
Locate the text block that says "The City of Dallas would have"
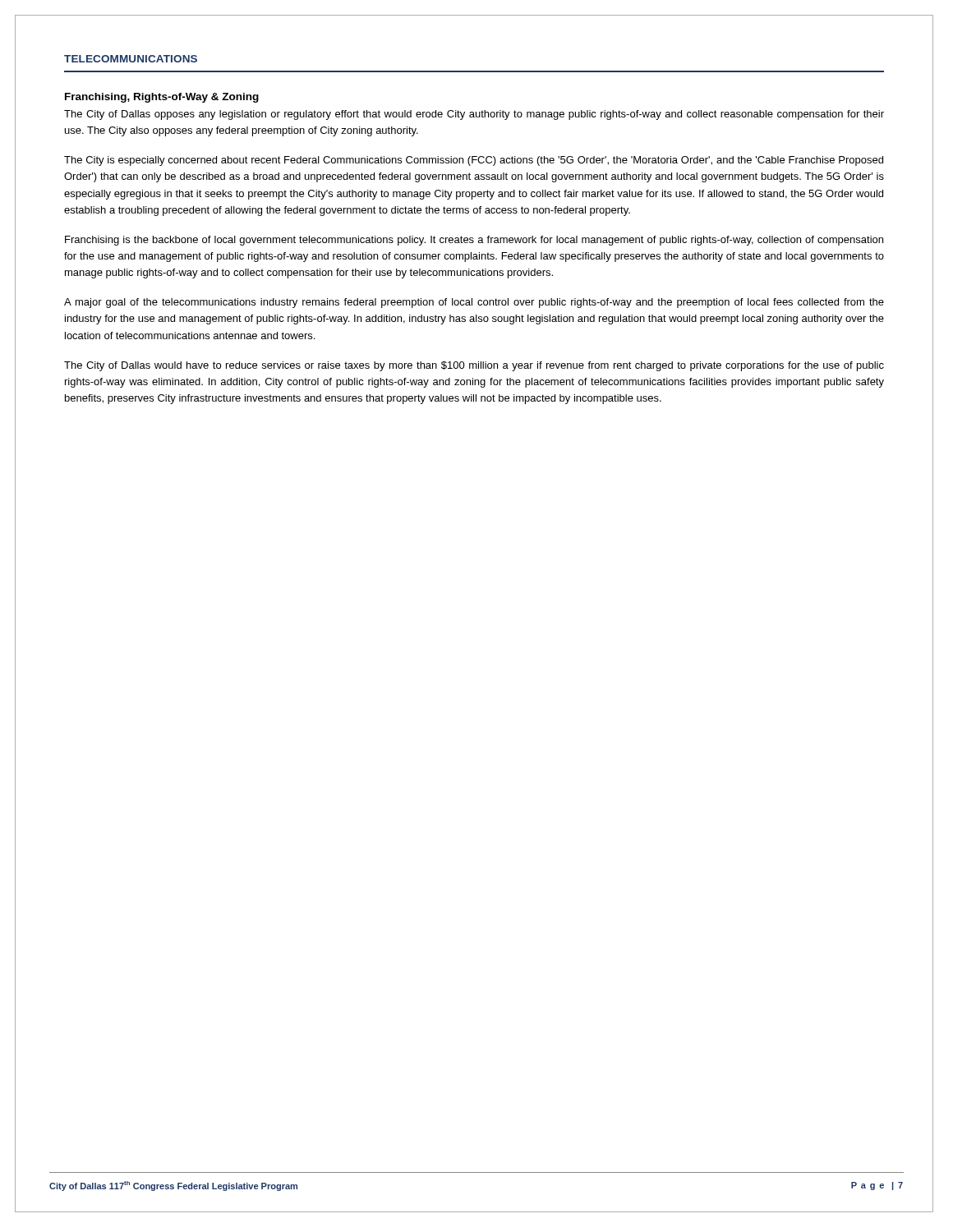(474, 382)
